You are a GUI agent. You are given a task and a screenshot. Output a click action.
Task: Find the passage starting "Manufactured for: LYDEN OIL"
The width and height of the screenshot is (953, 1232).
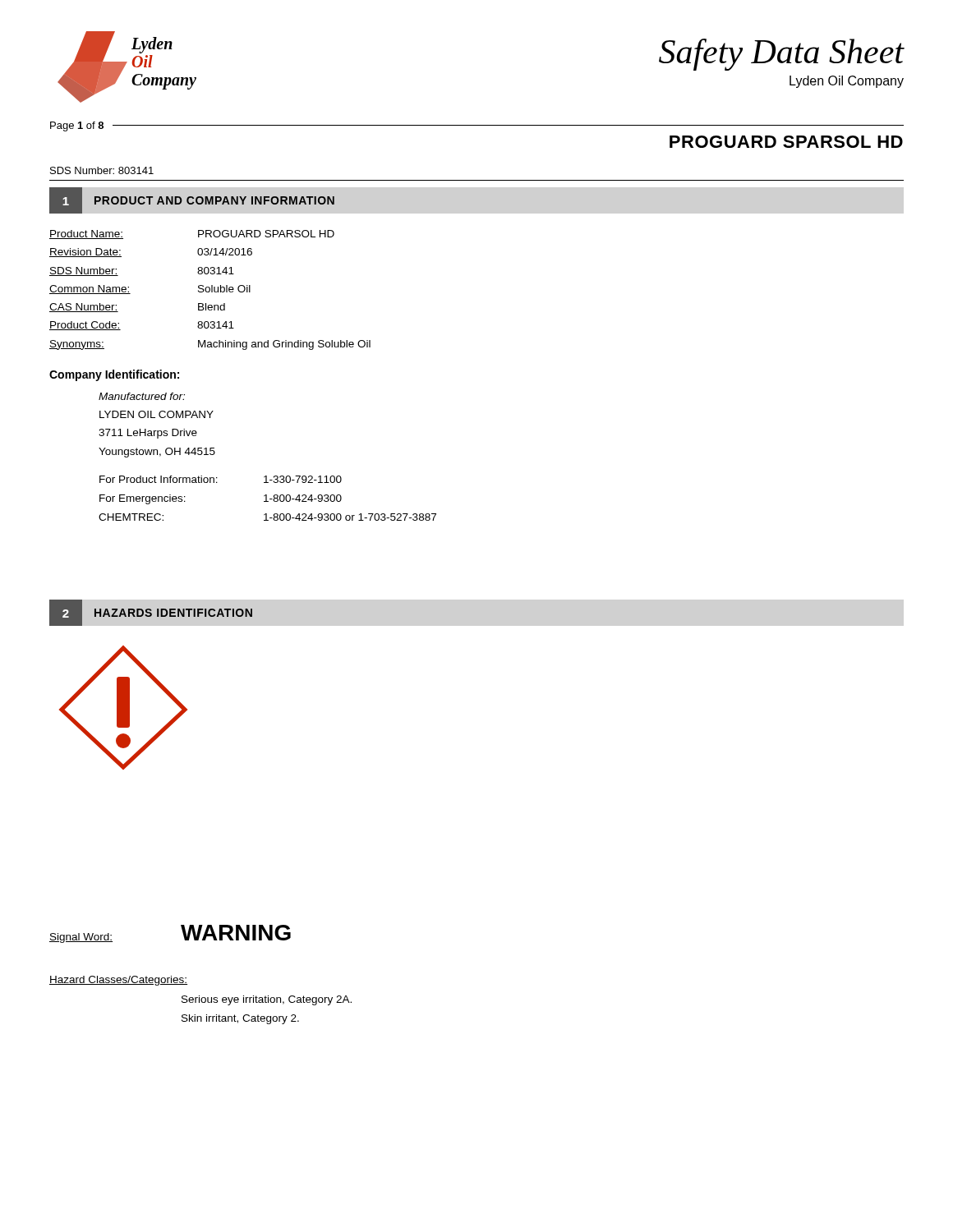[x=142, y=396]
